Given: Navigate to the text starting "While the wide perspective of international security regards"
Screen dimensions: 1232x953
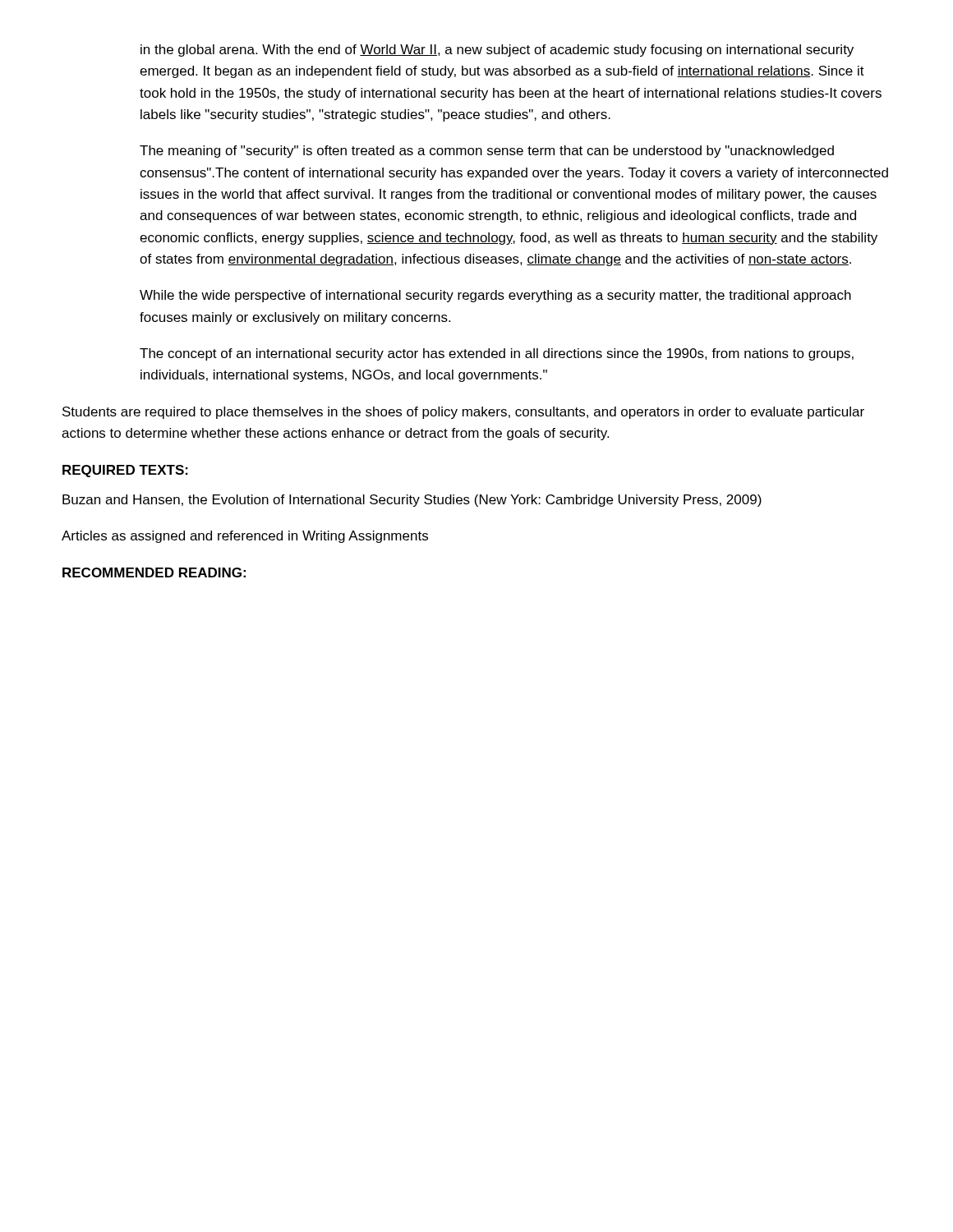Looking at the screenshot, I should (x=496, y=306).
